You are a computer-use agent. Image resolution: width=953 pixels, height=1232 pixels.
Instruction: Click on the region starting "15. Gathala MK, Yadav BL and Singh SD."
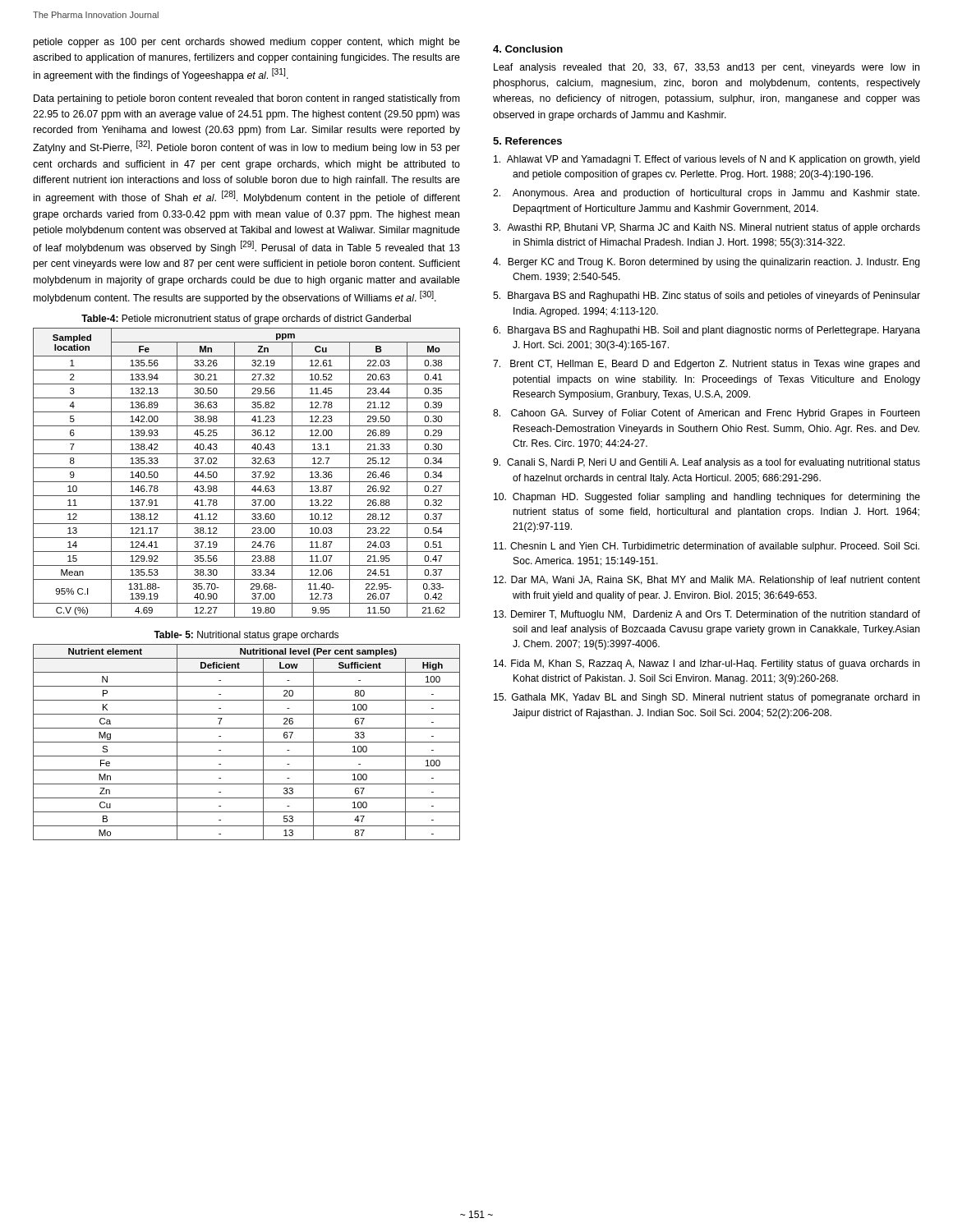tap(707, 705)
